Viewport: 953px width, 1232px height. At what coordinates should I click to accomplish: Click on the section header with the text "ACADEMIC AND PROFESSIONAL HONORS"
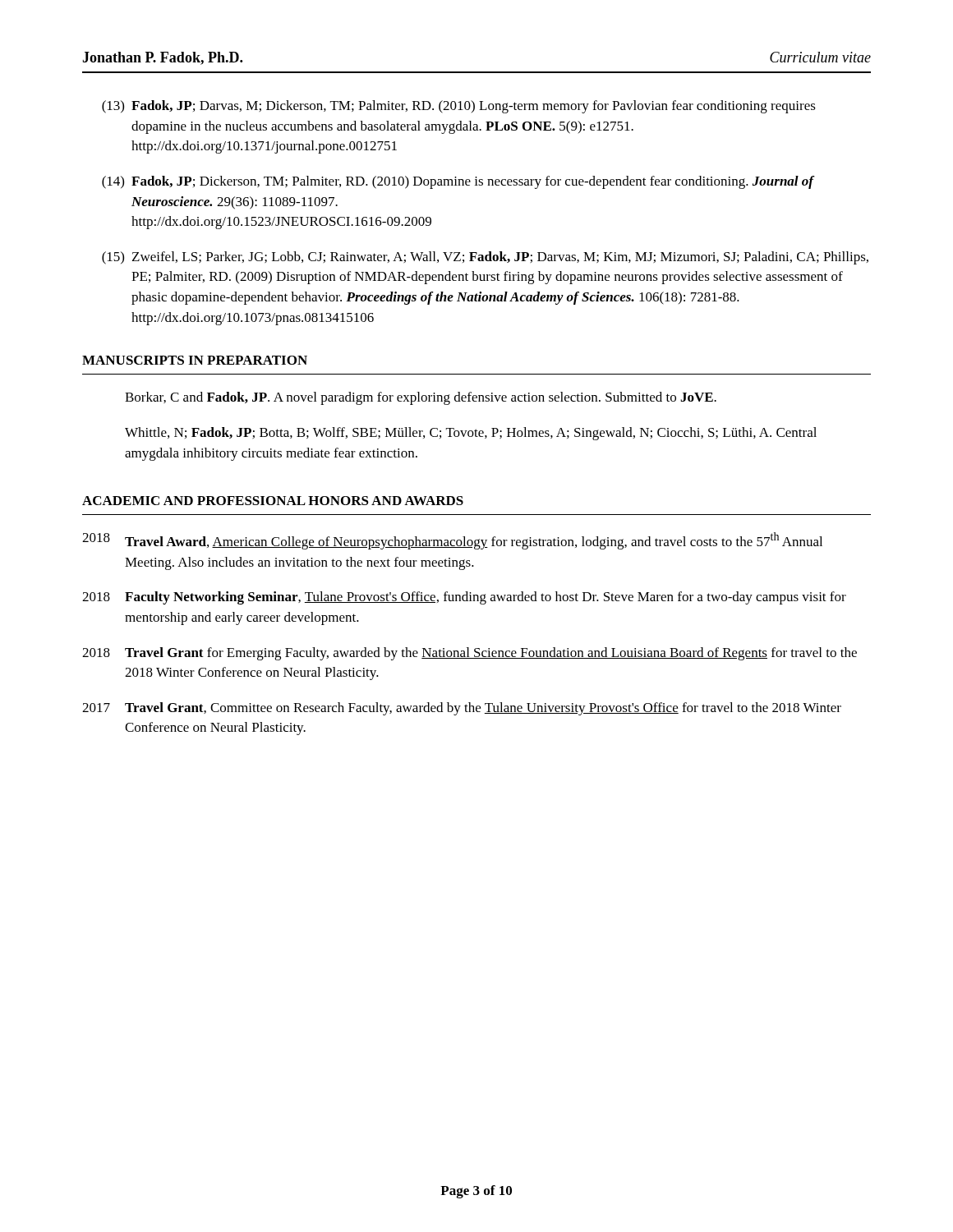click(273, 501)
